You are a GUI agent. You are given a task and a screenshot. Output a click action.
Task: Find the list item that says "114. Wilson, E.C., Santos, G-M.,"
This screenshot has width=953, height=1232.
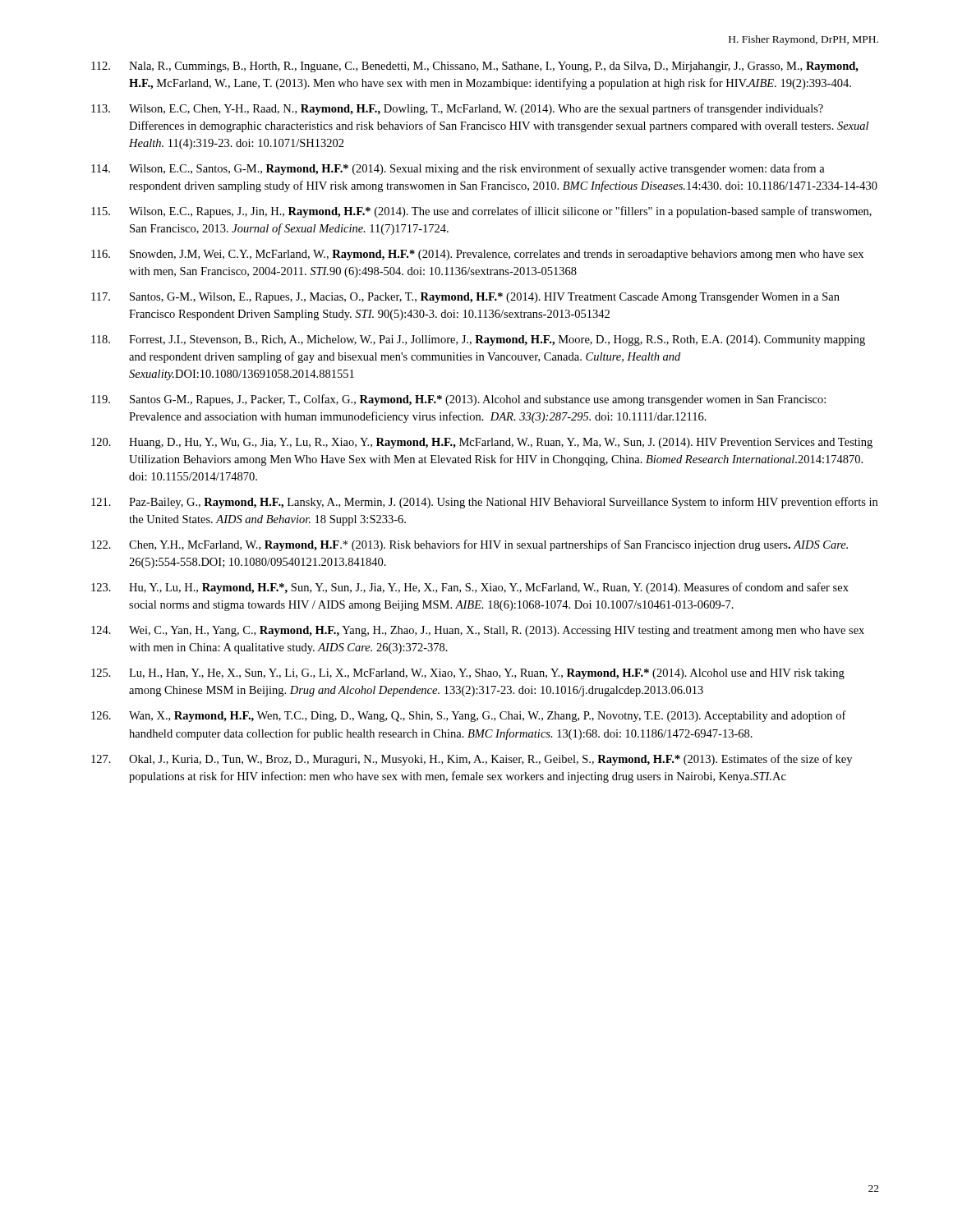485,178
